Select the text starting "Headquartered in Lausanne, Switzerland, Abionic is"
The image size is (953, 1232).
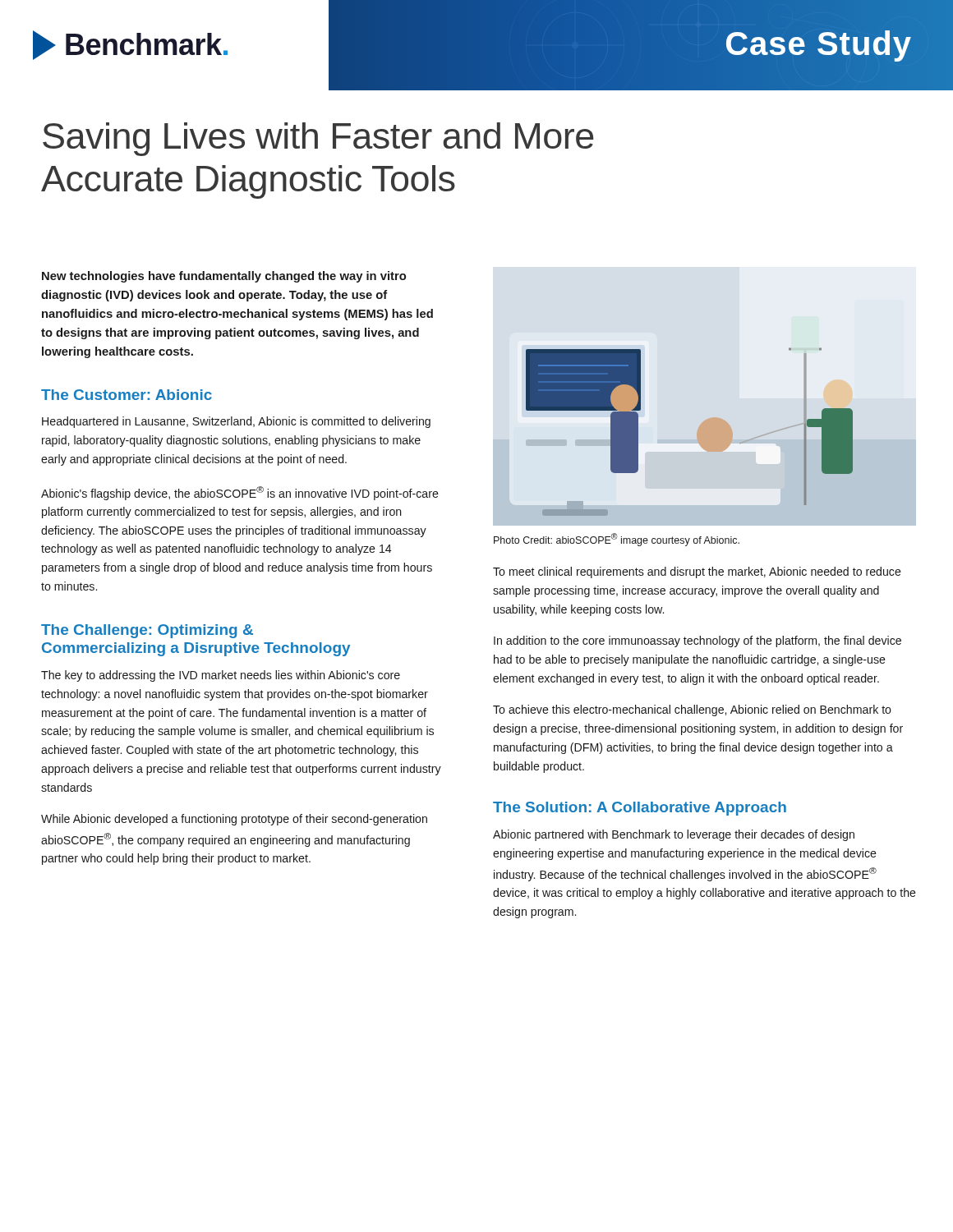[x=236, y=440]
